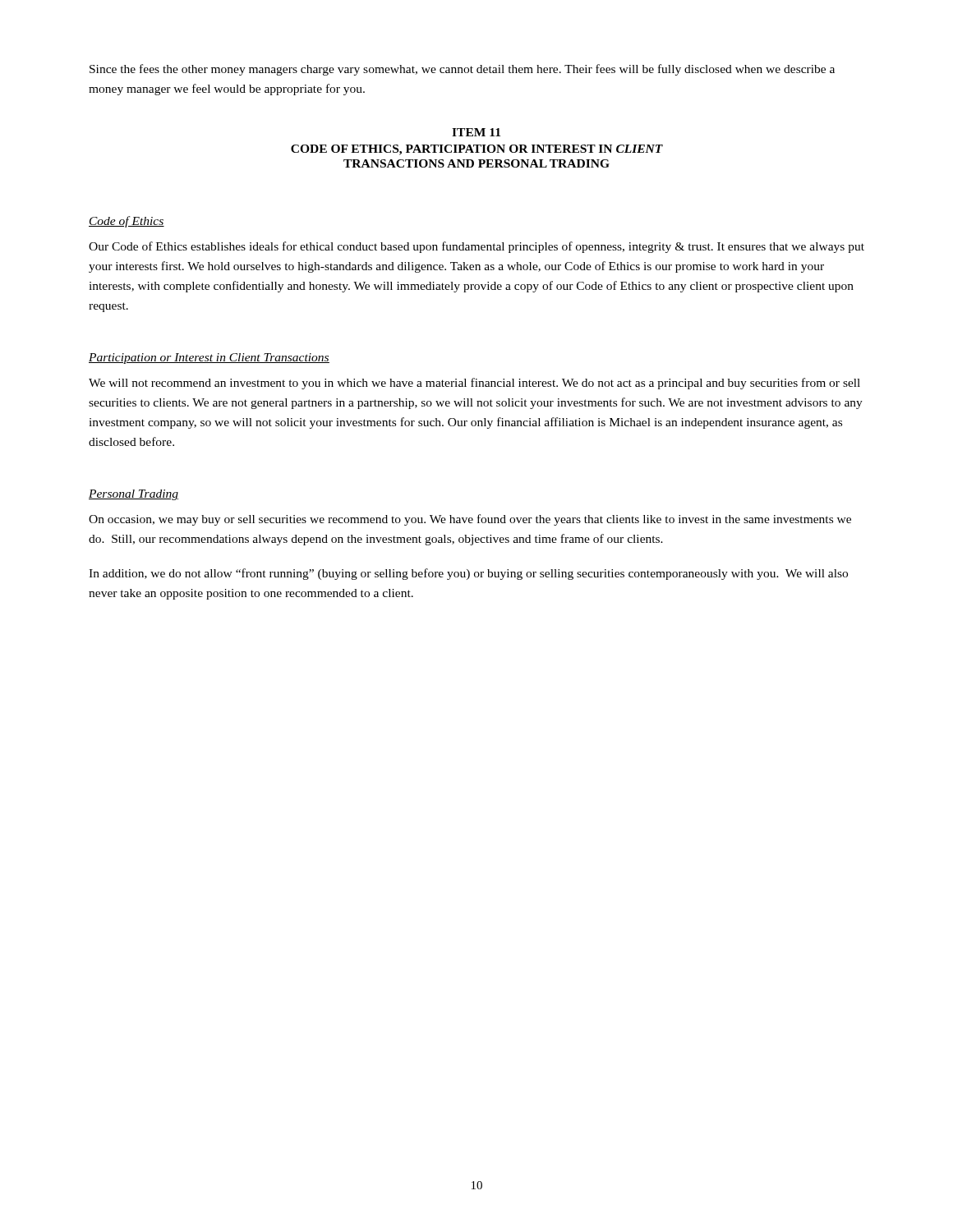Locate the section header that reads "Participation or Interest in Client Transactions"
This screenshot has height=1232, width=953.
point(209,357)
